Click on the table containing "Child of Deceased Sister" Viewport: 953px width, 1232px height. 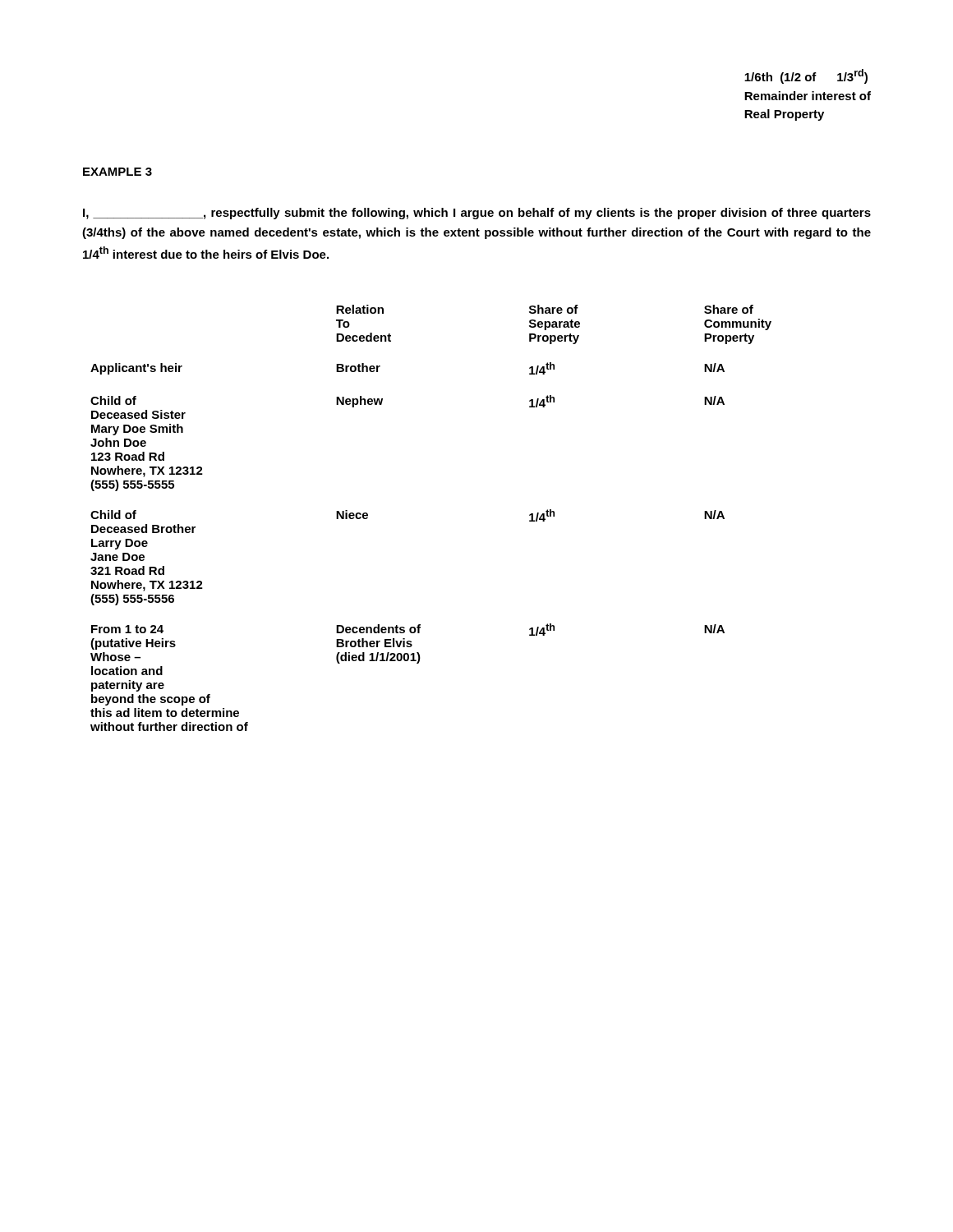pyautogui.click(x=476, y=519)
